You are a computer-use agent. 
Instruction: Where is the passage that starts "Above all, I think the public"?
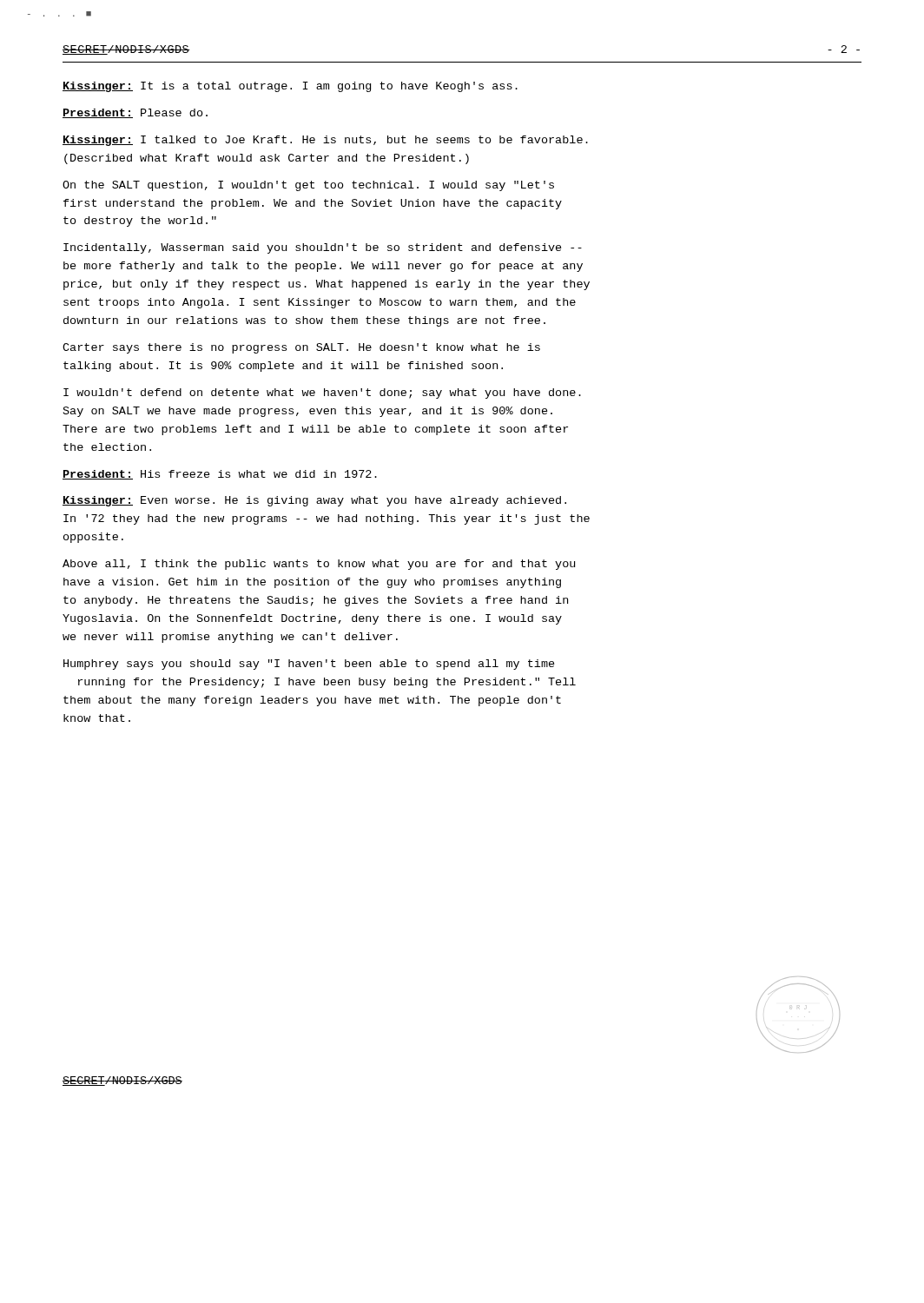pos(319,601)
